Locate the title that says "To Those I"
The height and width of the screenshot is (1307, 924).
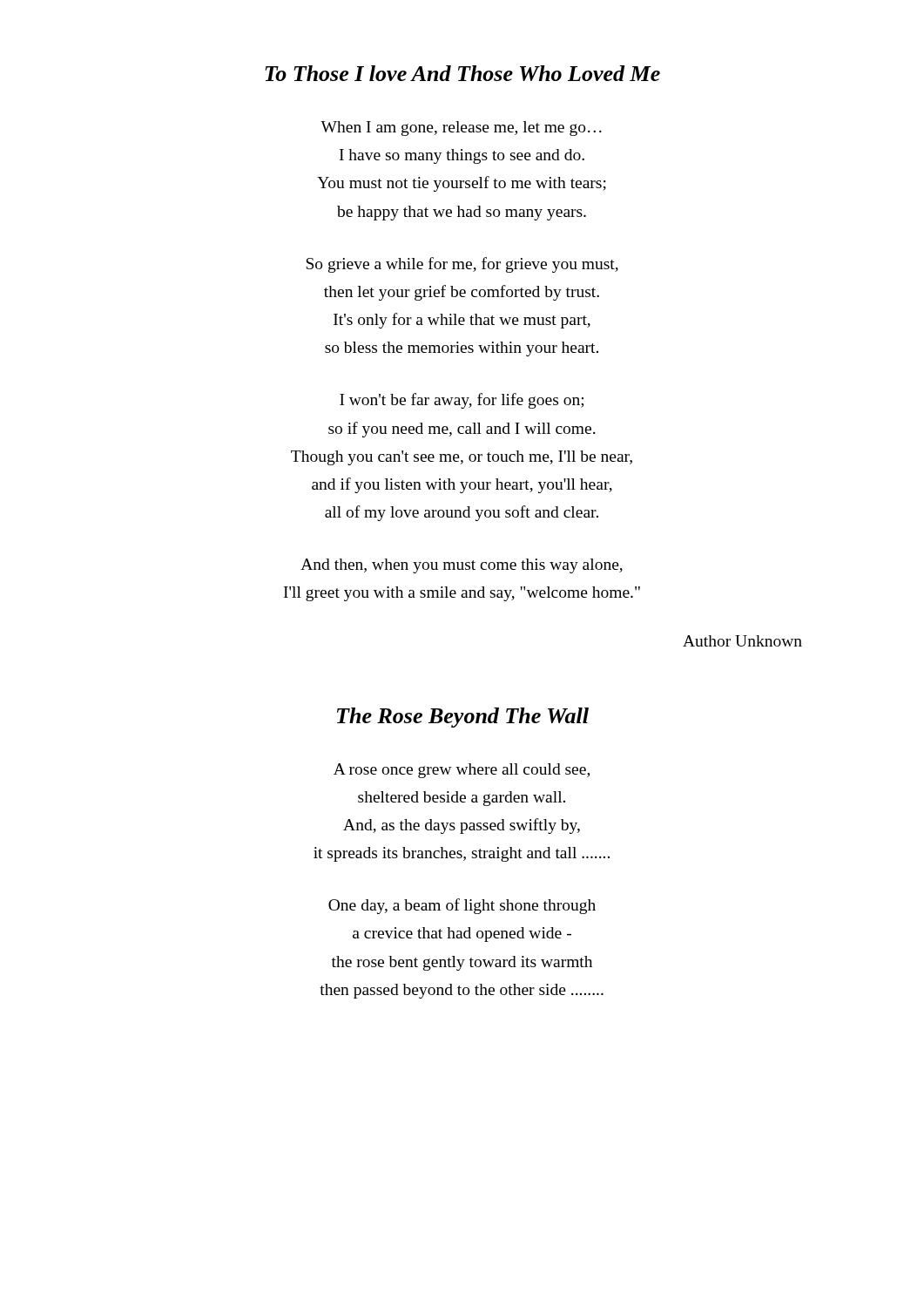coord(462,74)
